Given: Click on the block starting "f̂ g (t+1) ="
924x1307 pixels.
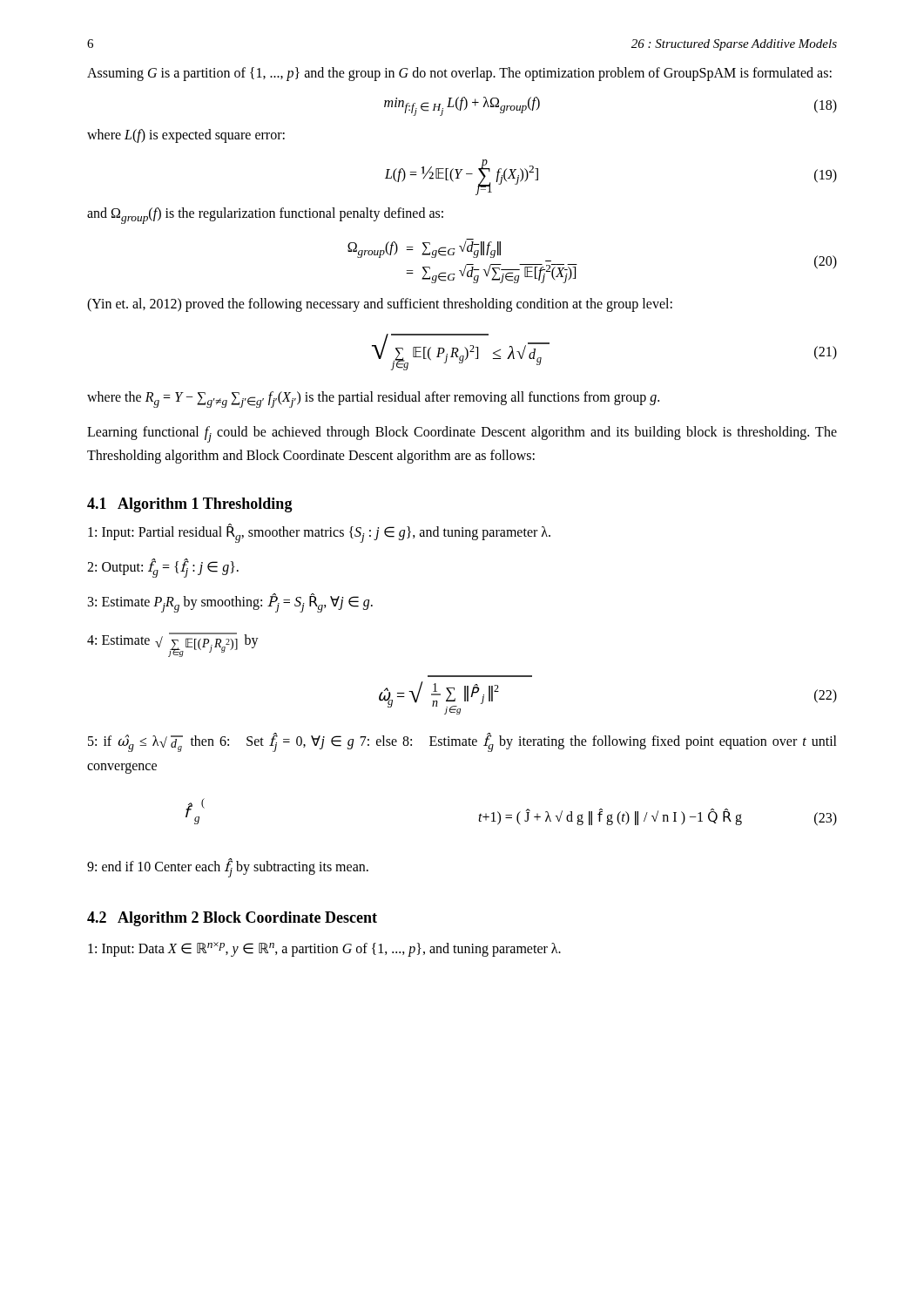Looking at the screenshot, I should (509, 819).
